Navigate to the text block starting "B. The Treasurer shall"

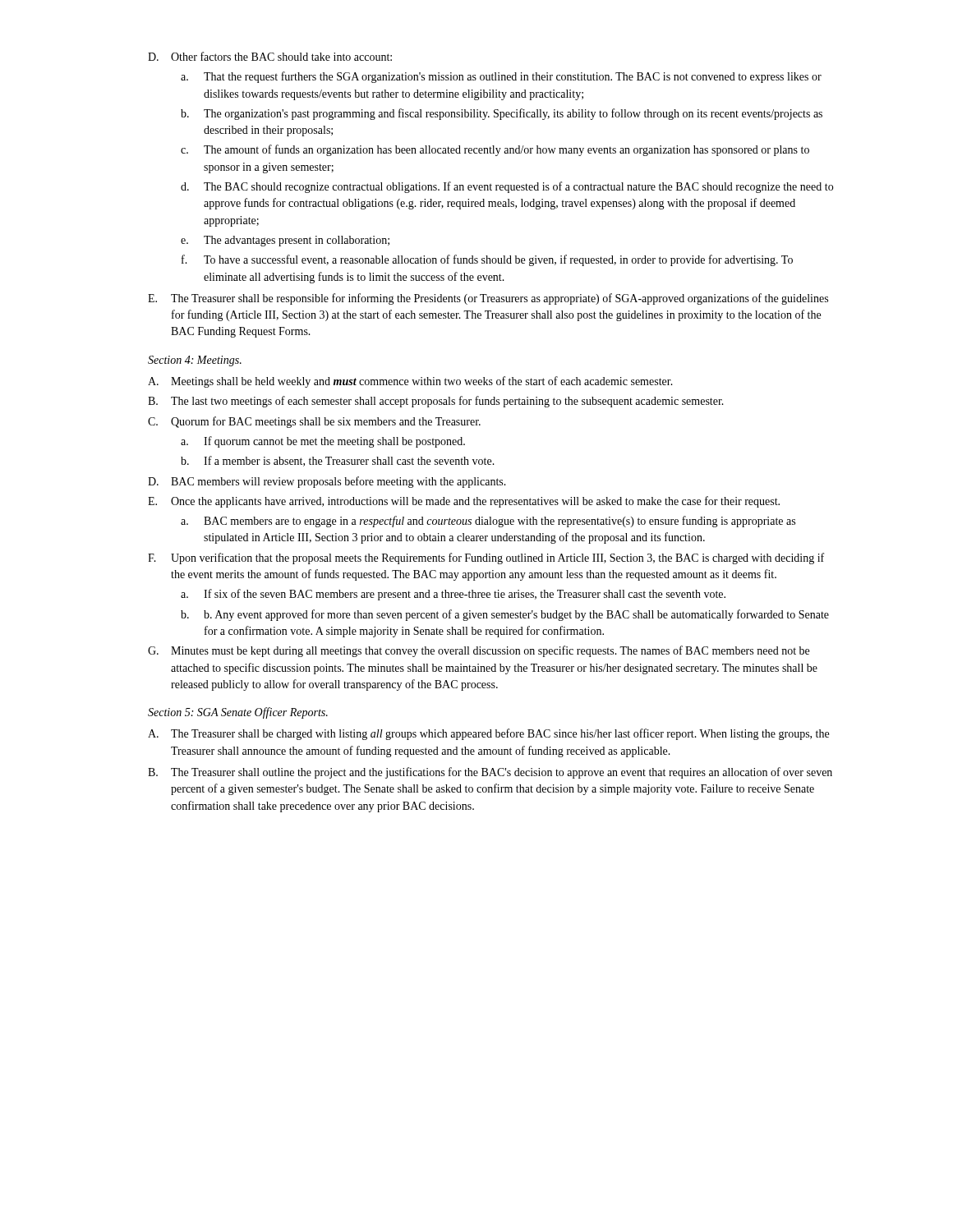pyautogui.click(x=493, y=790)
